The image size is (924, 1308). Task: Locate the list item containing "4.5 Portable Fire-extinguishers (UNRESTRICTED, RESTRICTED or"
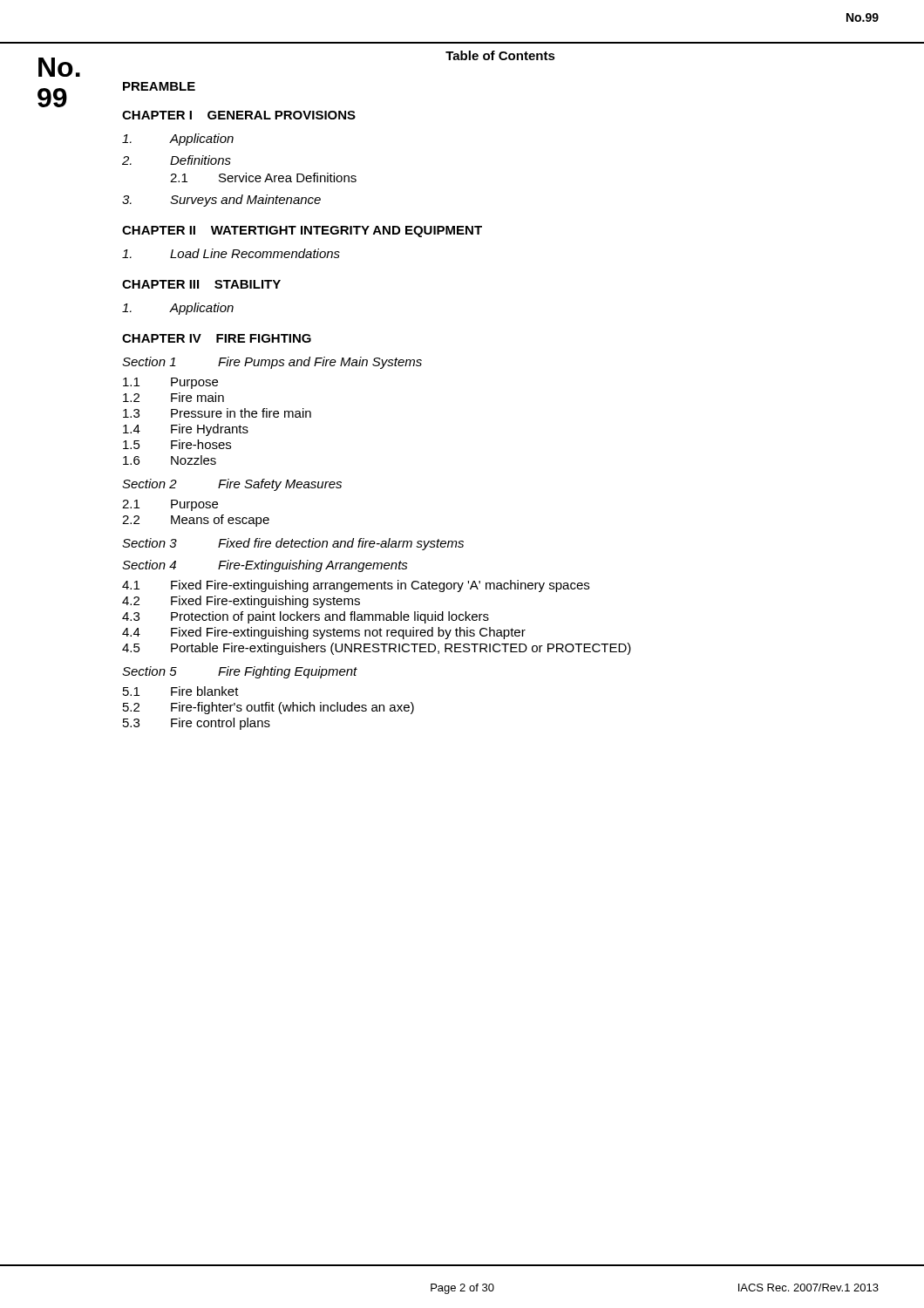point(377,647)
